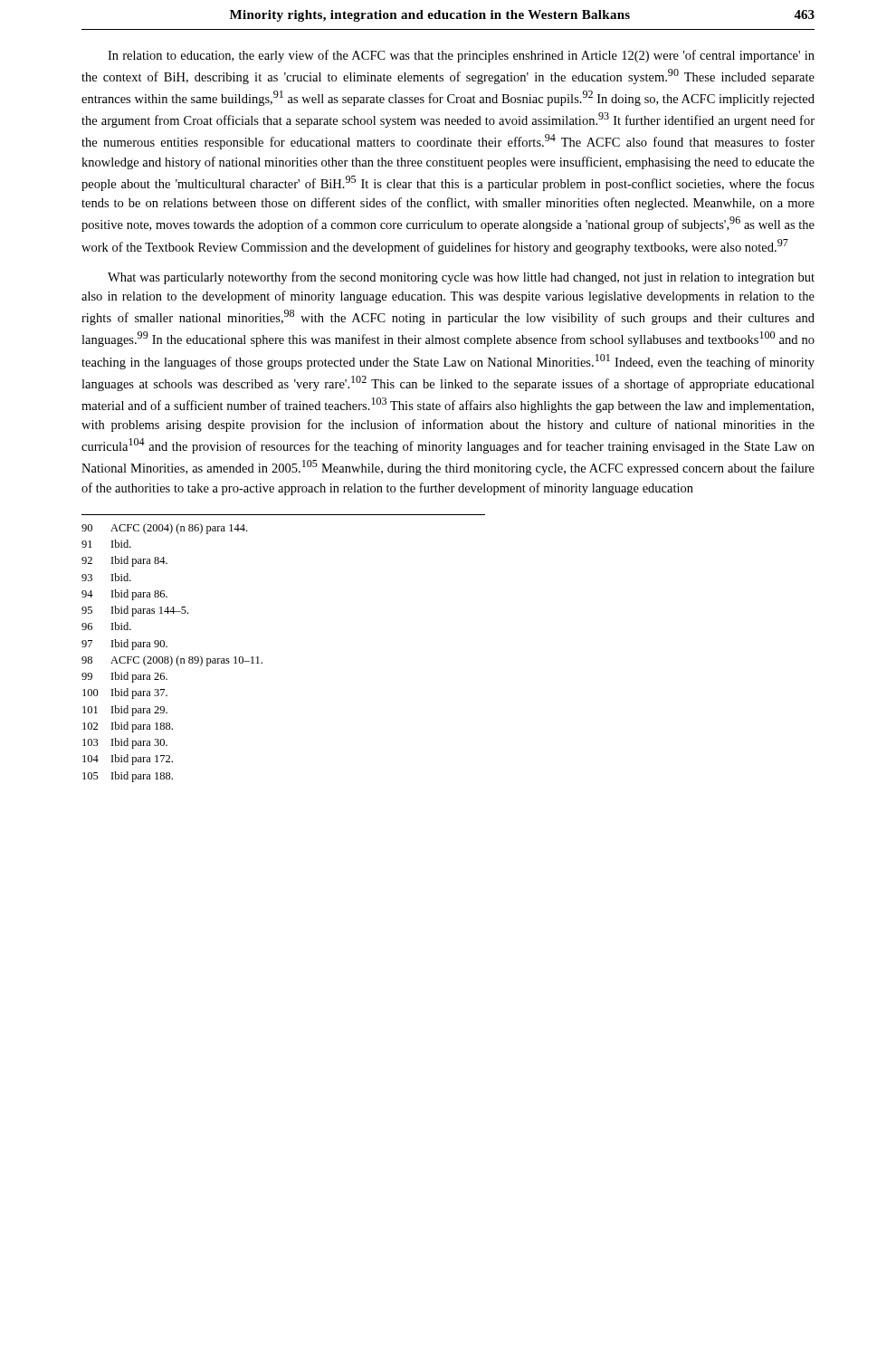Click on the footnote that says "93 Ibid."
The height and width of the screenshot is (1358, 896).
(x=106, y=578)
